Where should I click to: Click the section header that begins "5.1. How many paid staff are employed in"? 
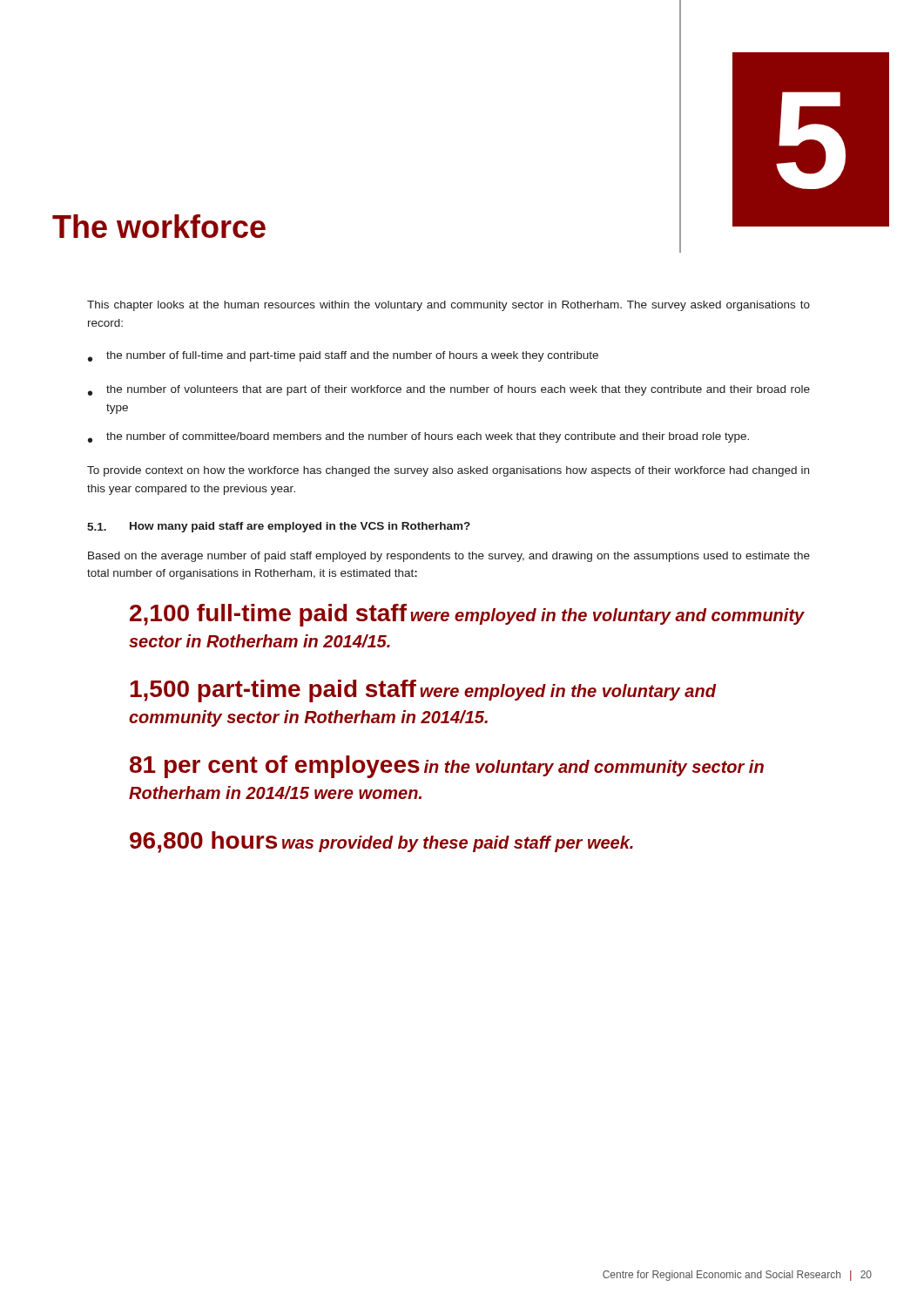coord(449,526)
